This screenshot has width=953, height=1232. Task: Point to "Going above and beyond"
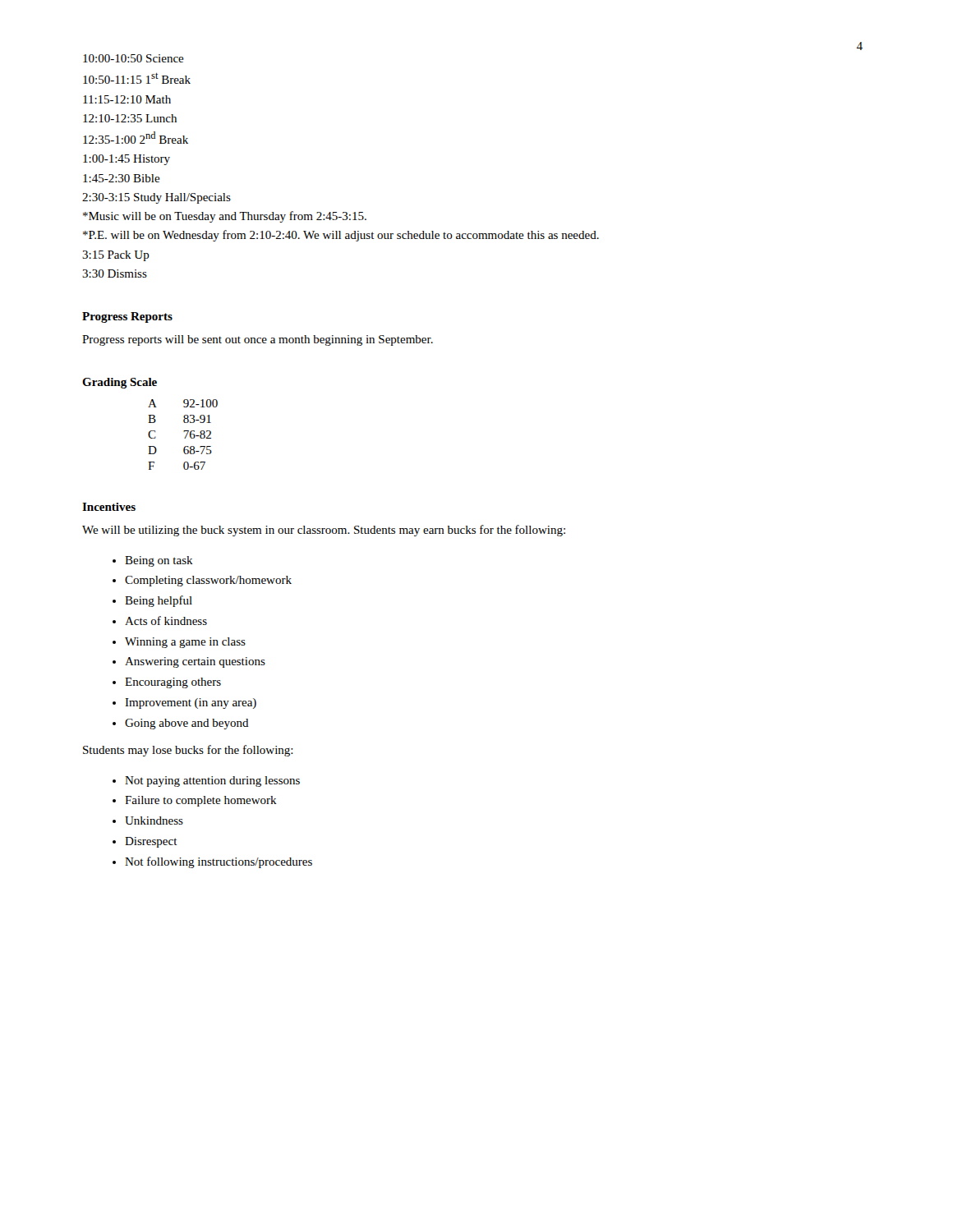(187, 722)
